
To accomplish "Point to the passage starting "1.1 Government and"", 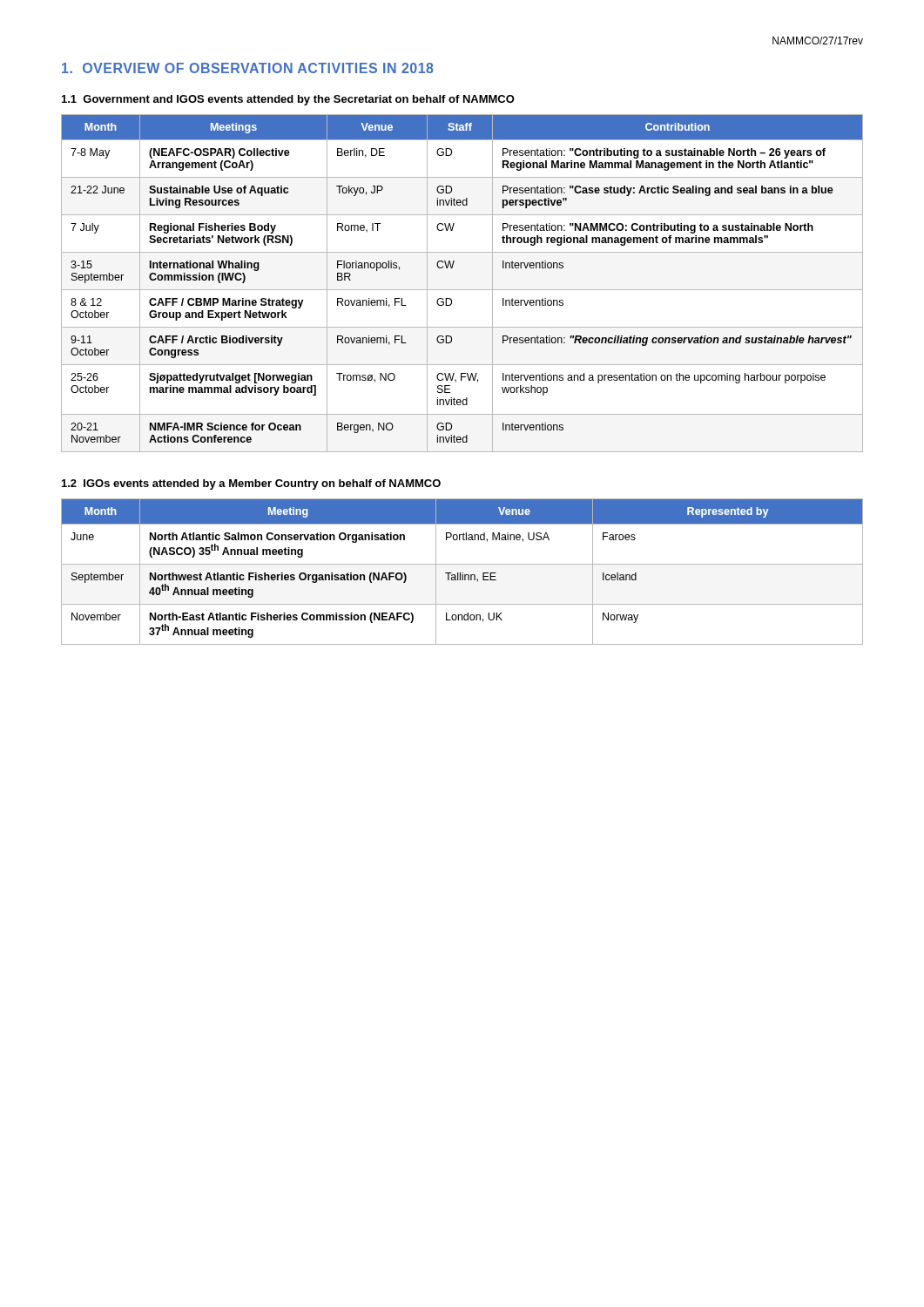I will [x=288, y=99].
